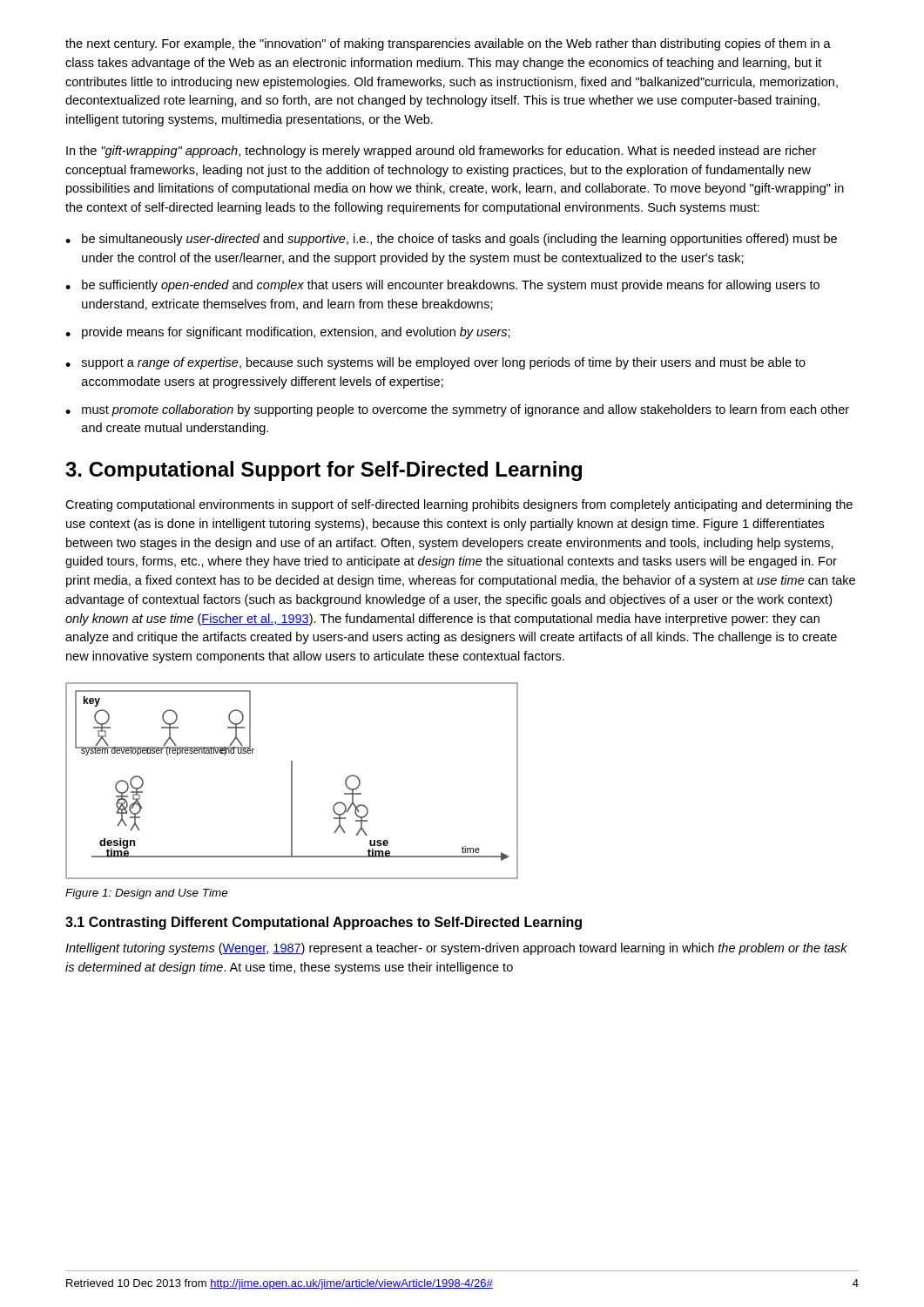Image resolution: width=924 pixels, height=1307 pixels.
Task: Find the text block that reads "the next century. For example,"
Action: pyautogui.click(x=452, y=81)
